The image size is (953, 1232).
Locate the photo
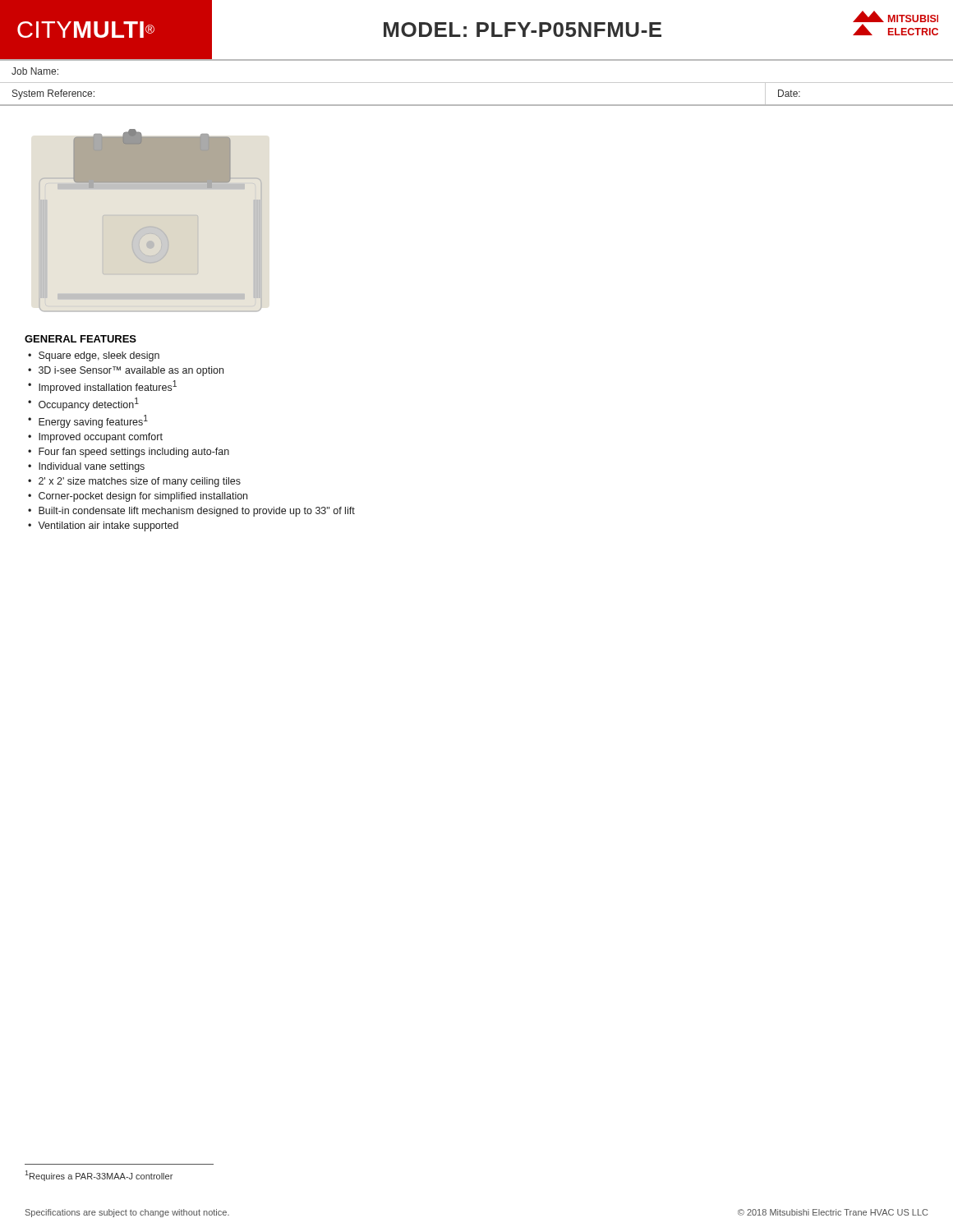tap(476, 216)
